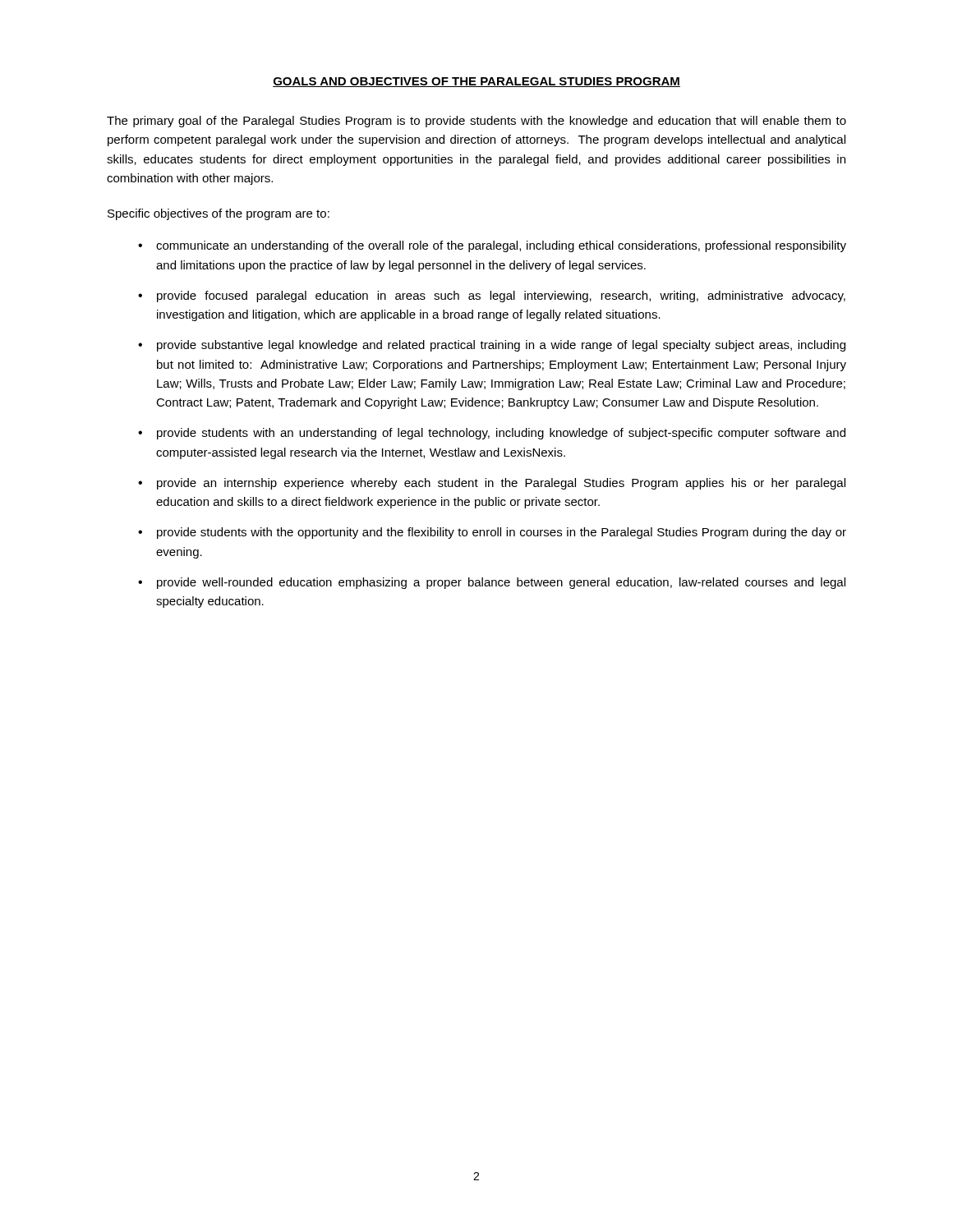Image resolution: width=953 pixels, height=1232 pixels.
Task: Select the text block that reads "Specific objectives of"
Action: pos(218,213)
